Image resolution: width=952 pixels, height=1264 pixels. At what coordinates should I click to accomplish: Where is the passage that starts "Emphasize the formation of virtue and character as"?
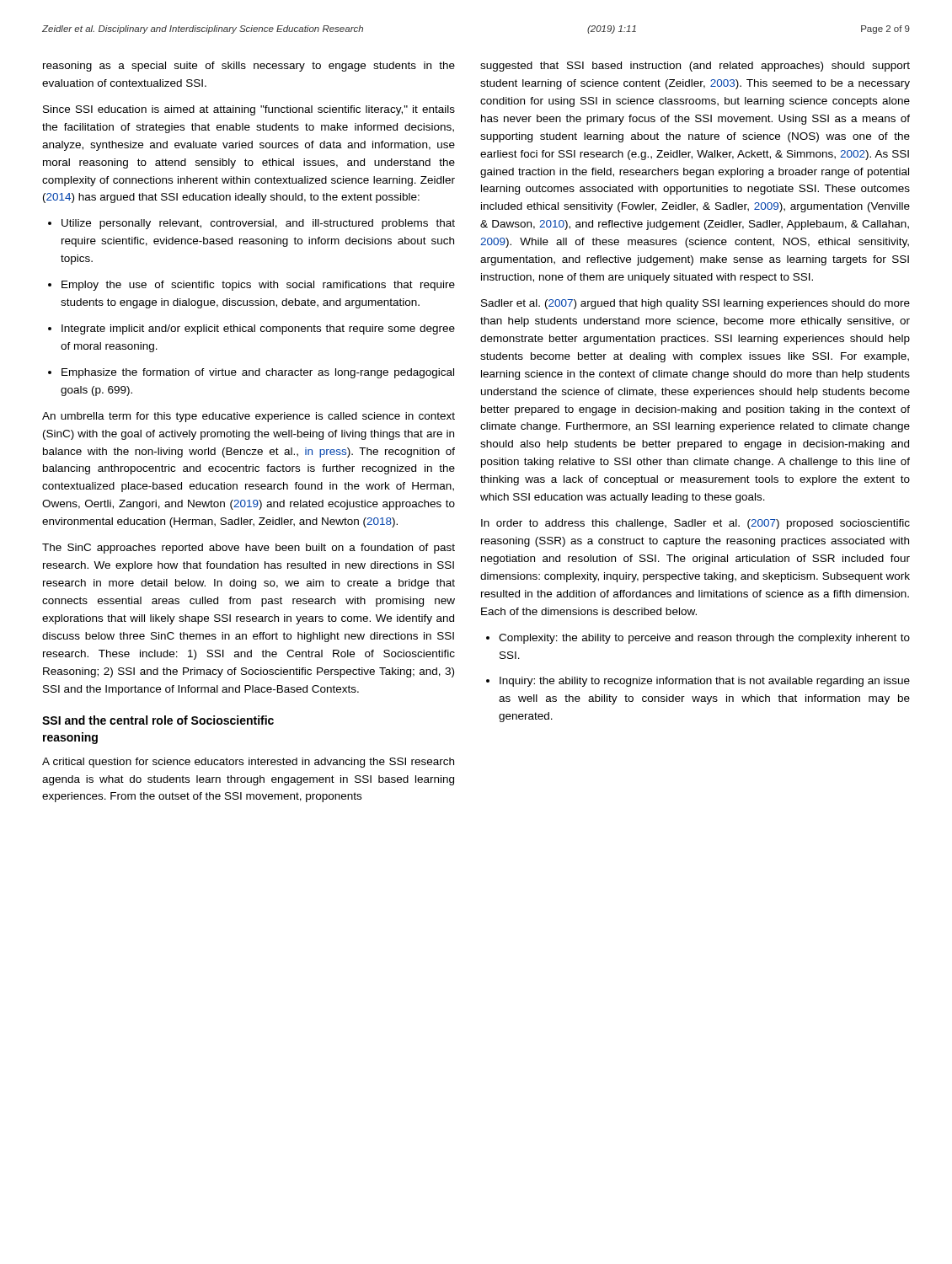point(249,382)
